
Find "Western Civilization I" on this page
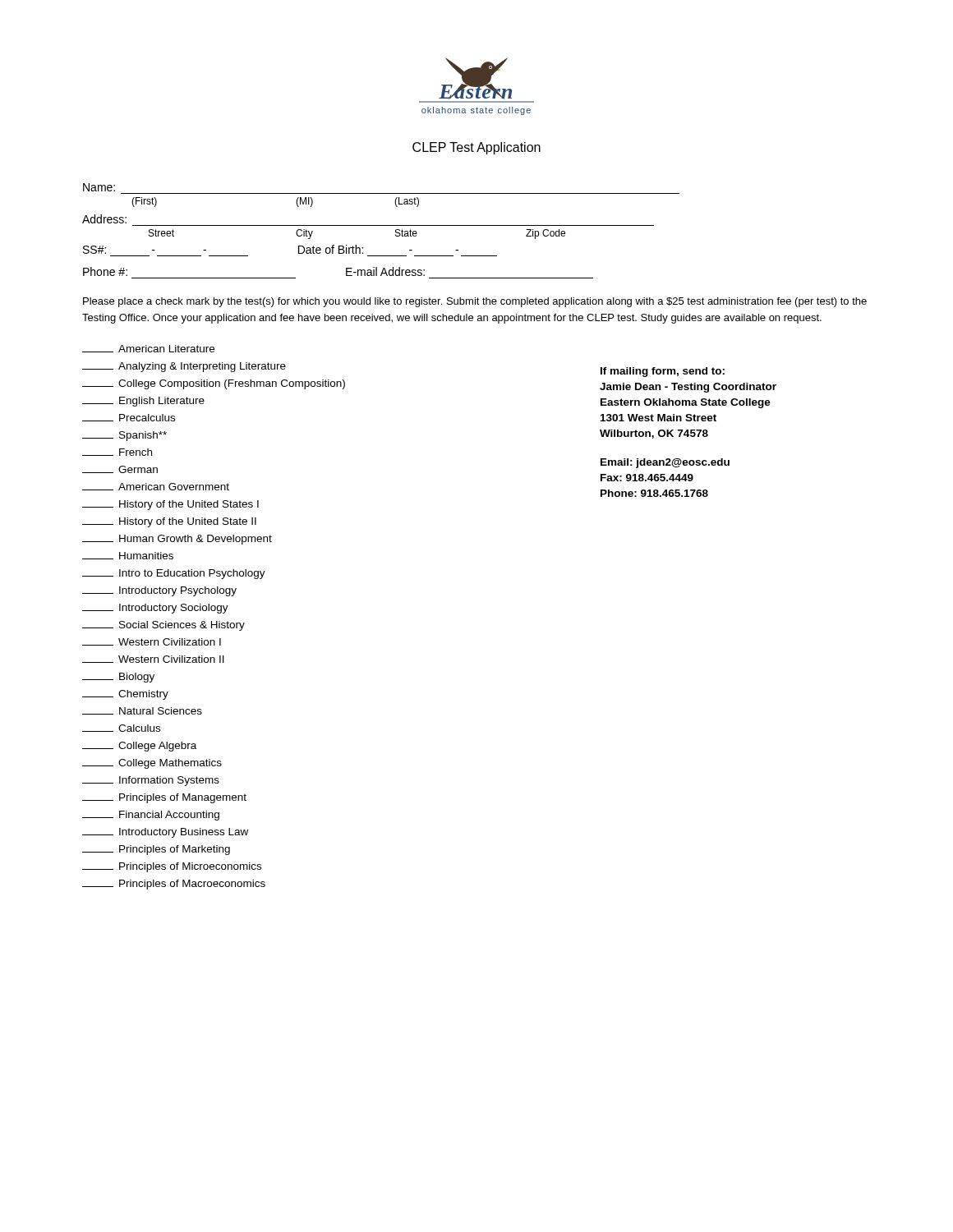(152, 641)
